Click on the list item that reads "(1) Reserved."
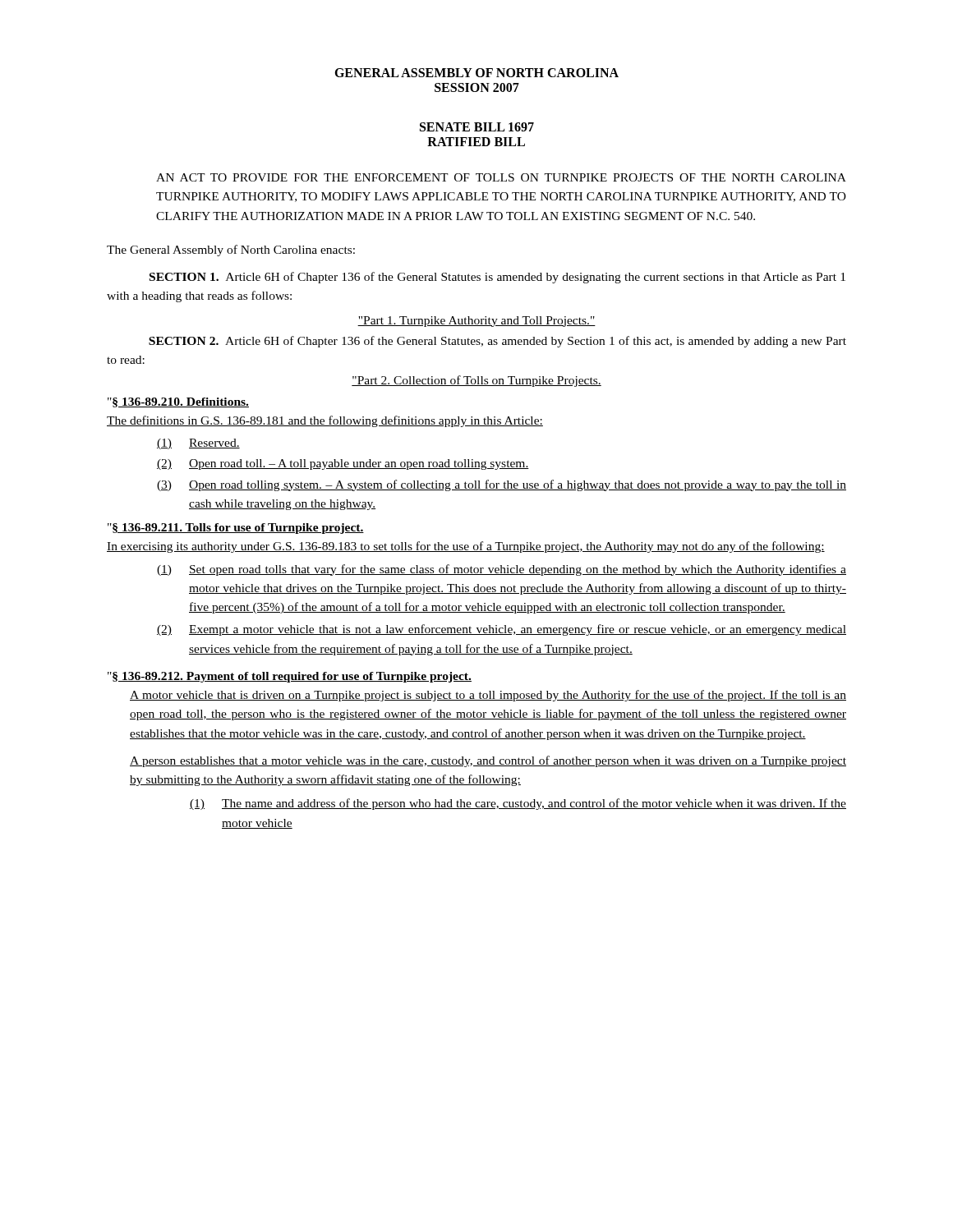Viewport: 953px width, 1232px height. pos(198,444)
